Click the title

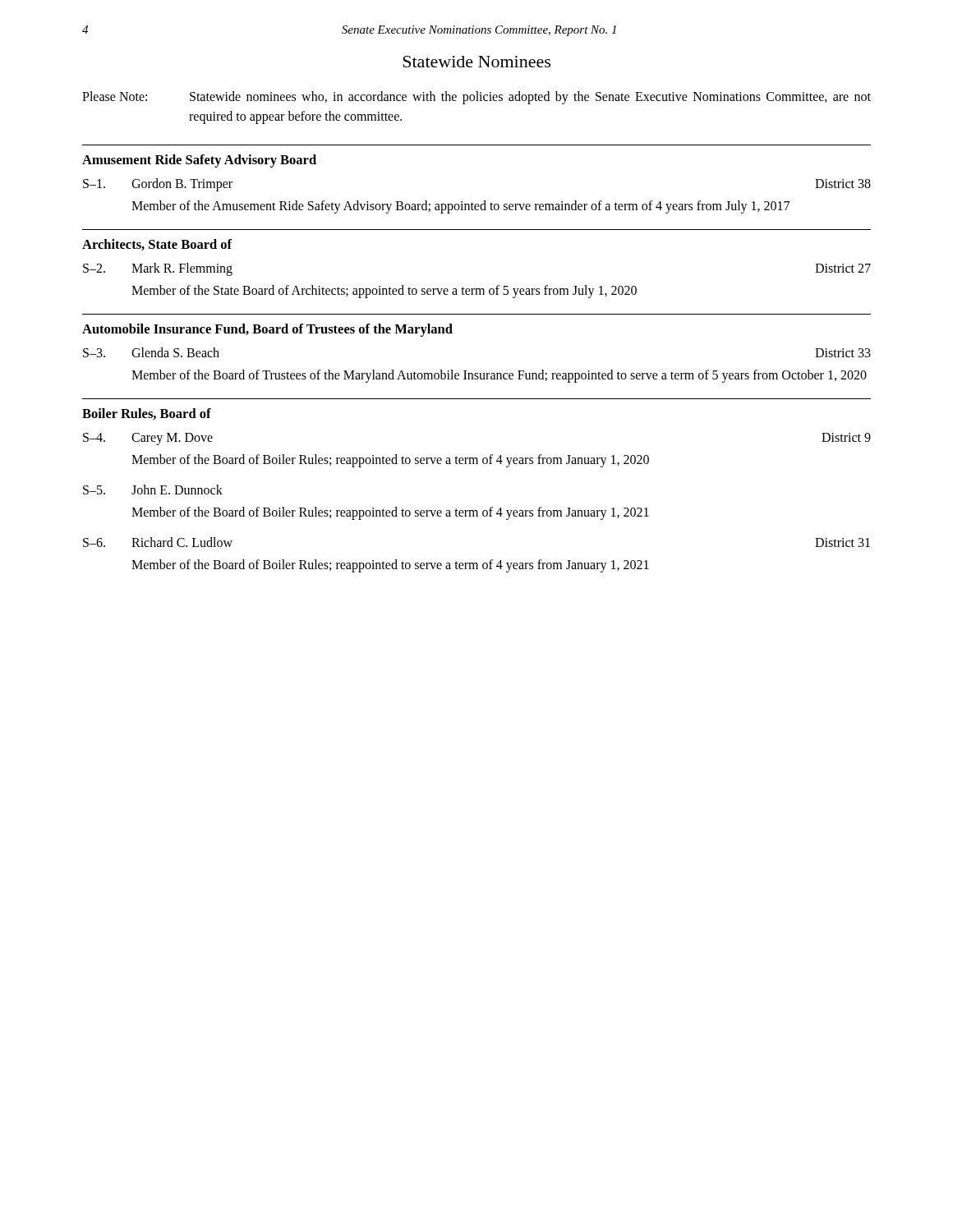point(476,61)
